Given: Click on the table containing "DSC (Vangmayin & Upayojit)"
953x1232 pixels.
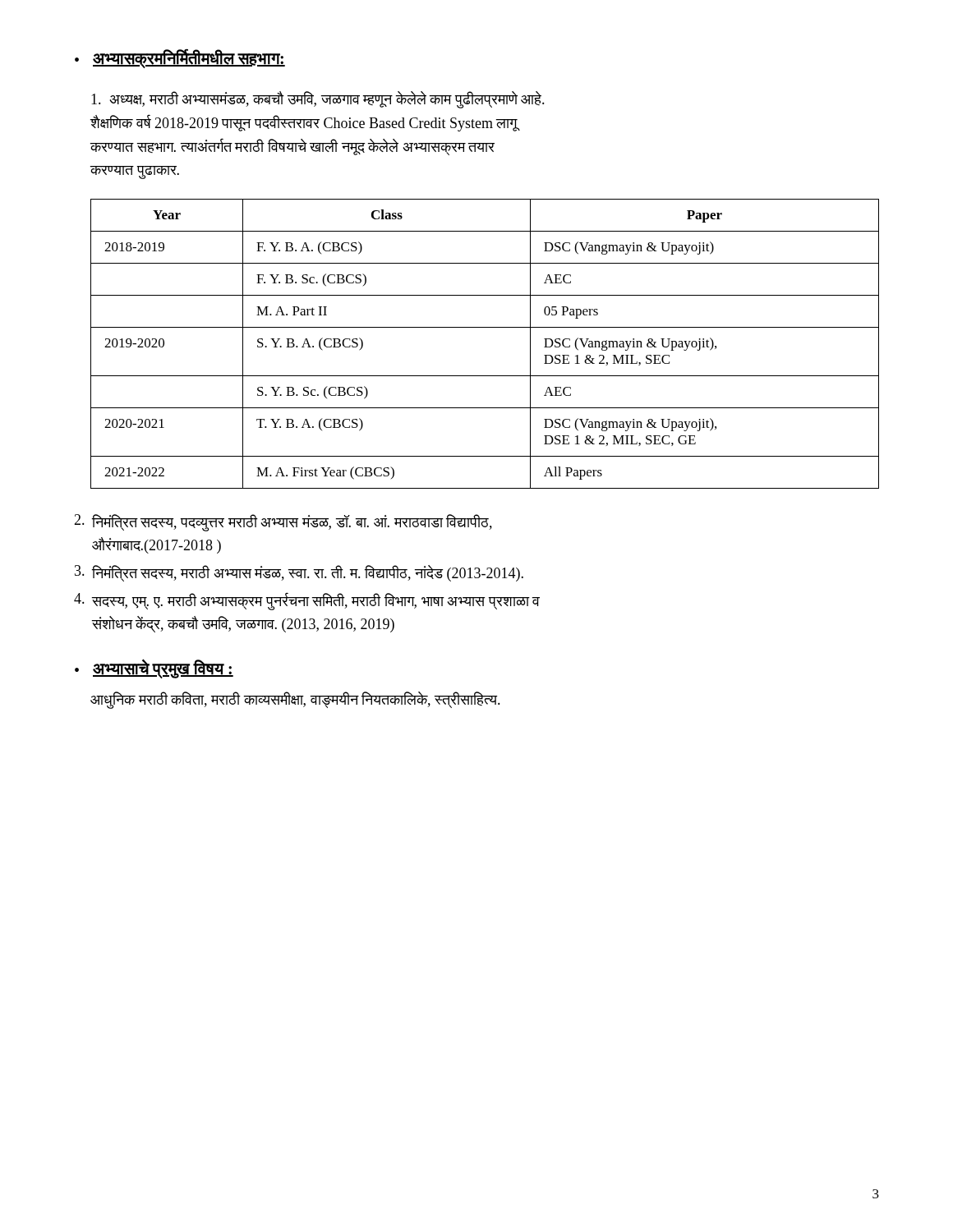Looking at the screenshot, I should [x=485, y=344].
